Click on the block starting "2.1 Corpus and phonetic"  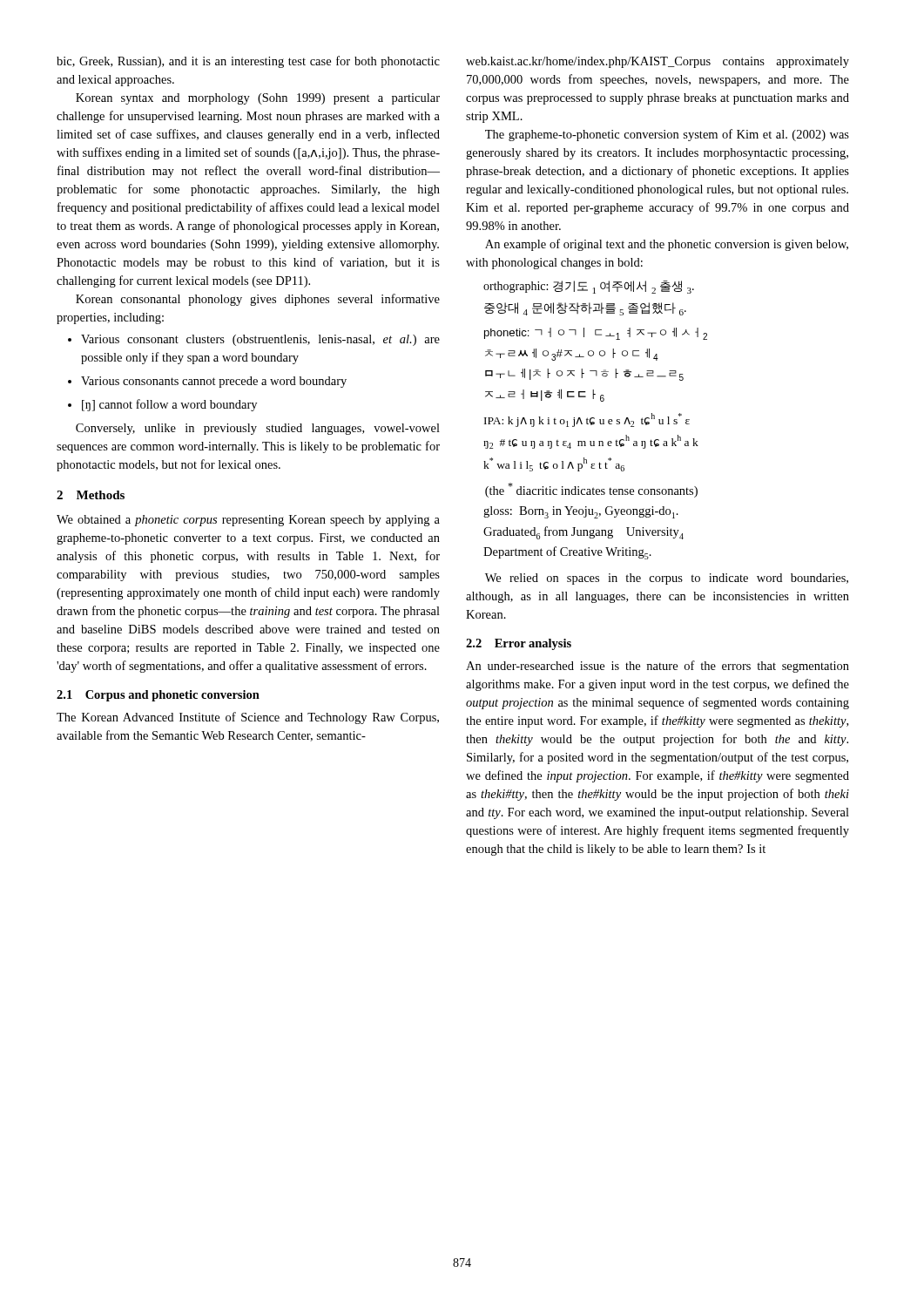pos(248,695)
